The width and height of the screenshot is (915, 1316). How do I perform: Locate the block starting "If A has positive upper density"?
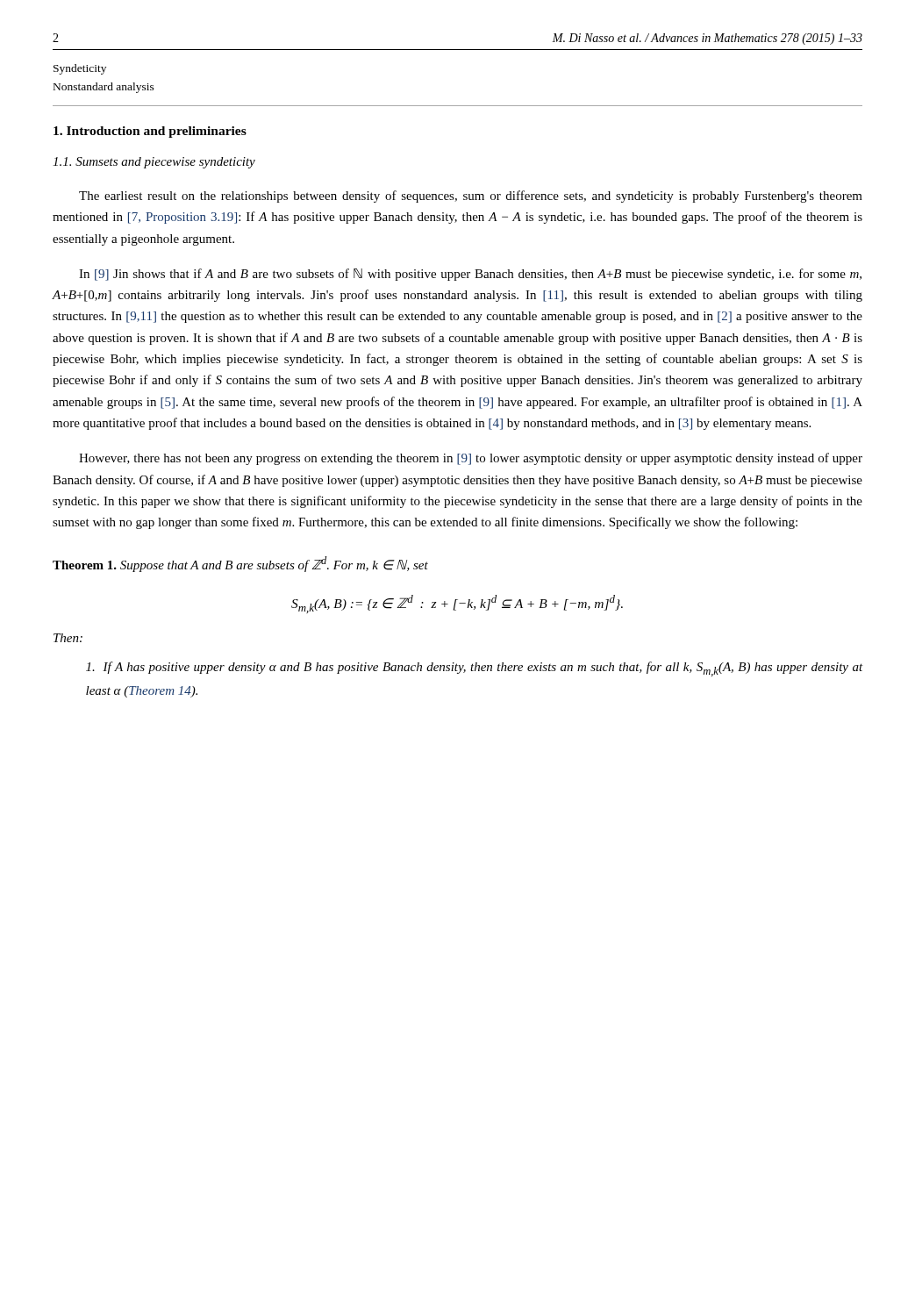pos(474,679)
